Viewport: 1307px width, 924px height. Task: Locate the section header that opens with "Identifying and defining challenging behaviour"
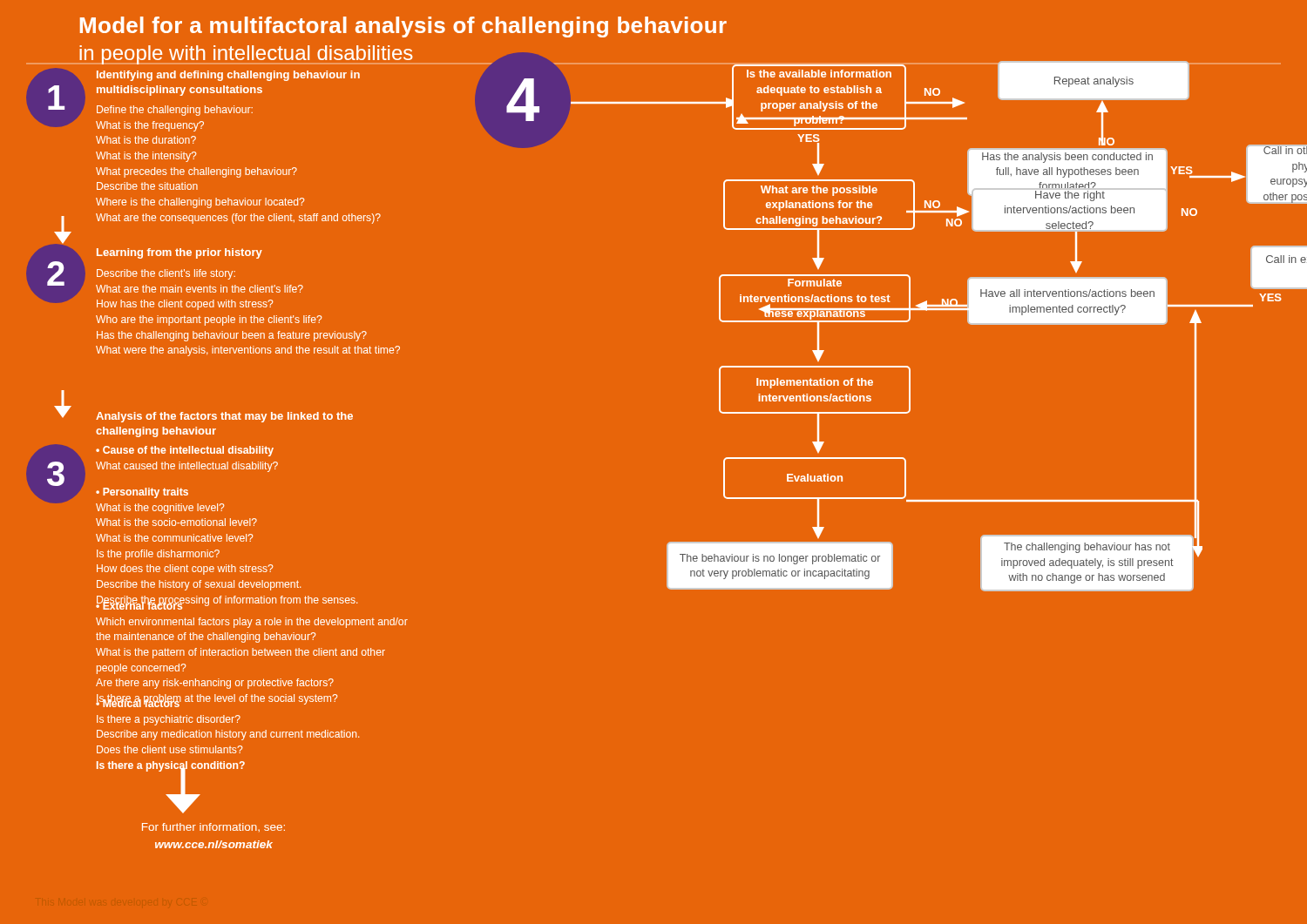[253, 83]
